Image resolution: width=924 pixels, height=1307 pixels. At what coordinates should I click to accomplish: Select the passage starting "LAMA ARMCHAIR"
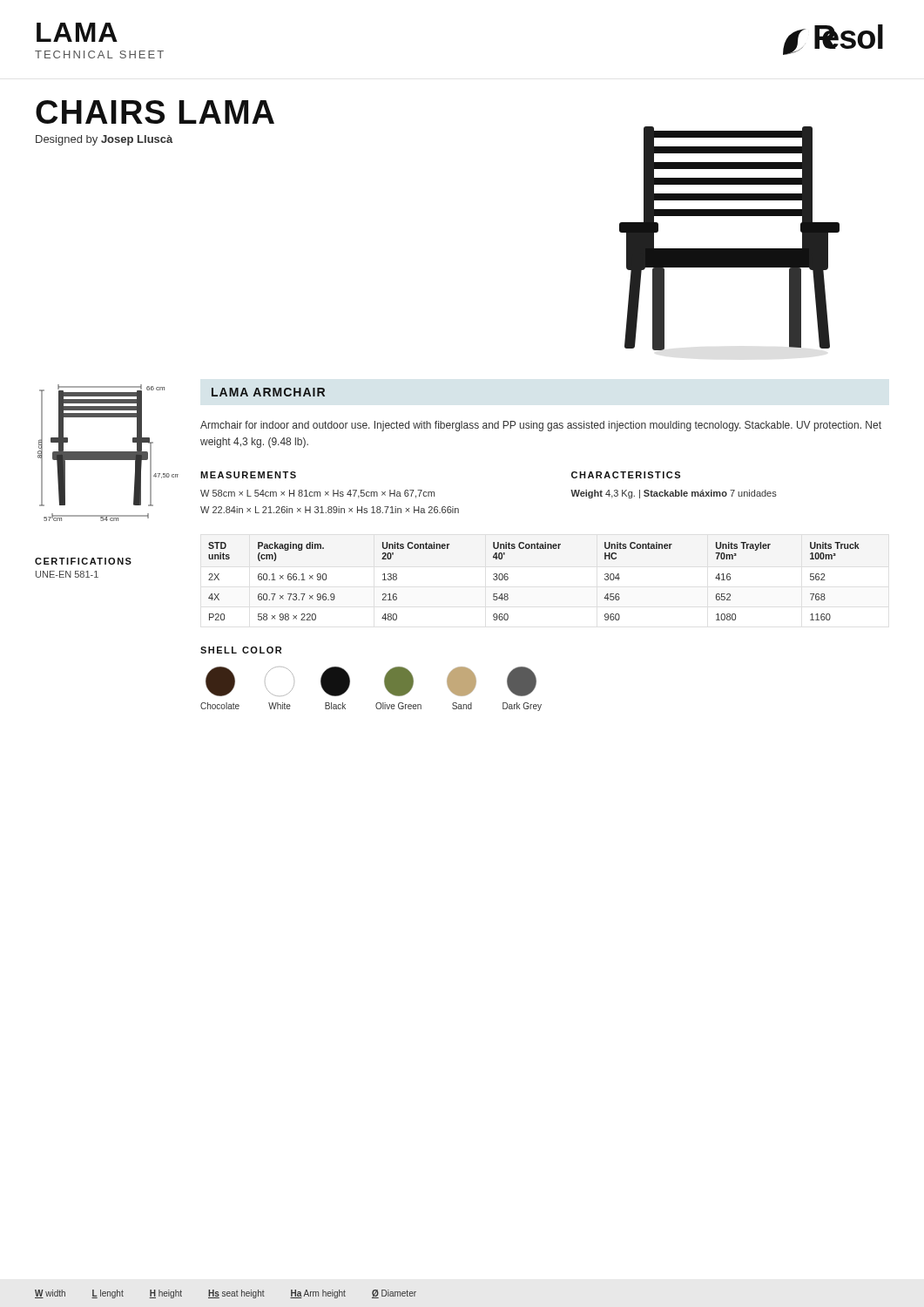tap(268, 392)
